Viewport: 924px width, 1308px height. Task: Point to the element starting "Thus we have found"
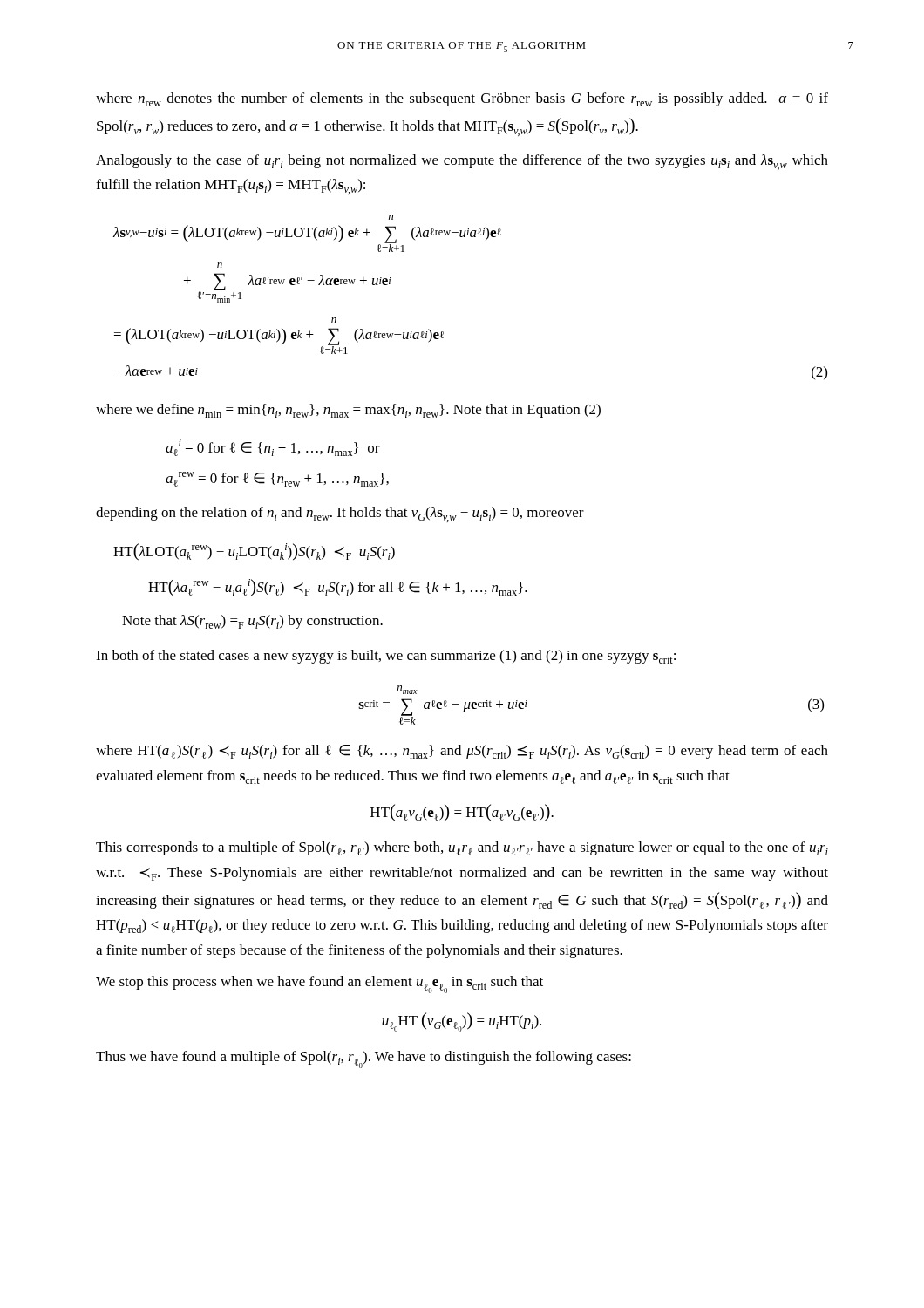point(364,1059)
